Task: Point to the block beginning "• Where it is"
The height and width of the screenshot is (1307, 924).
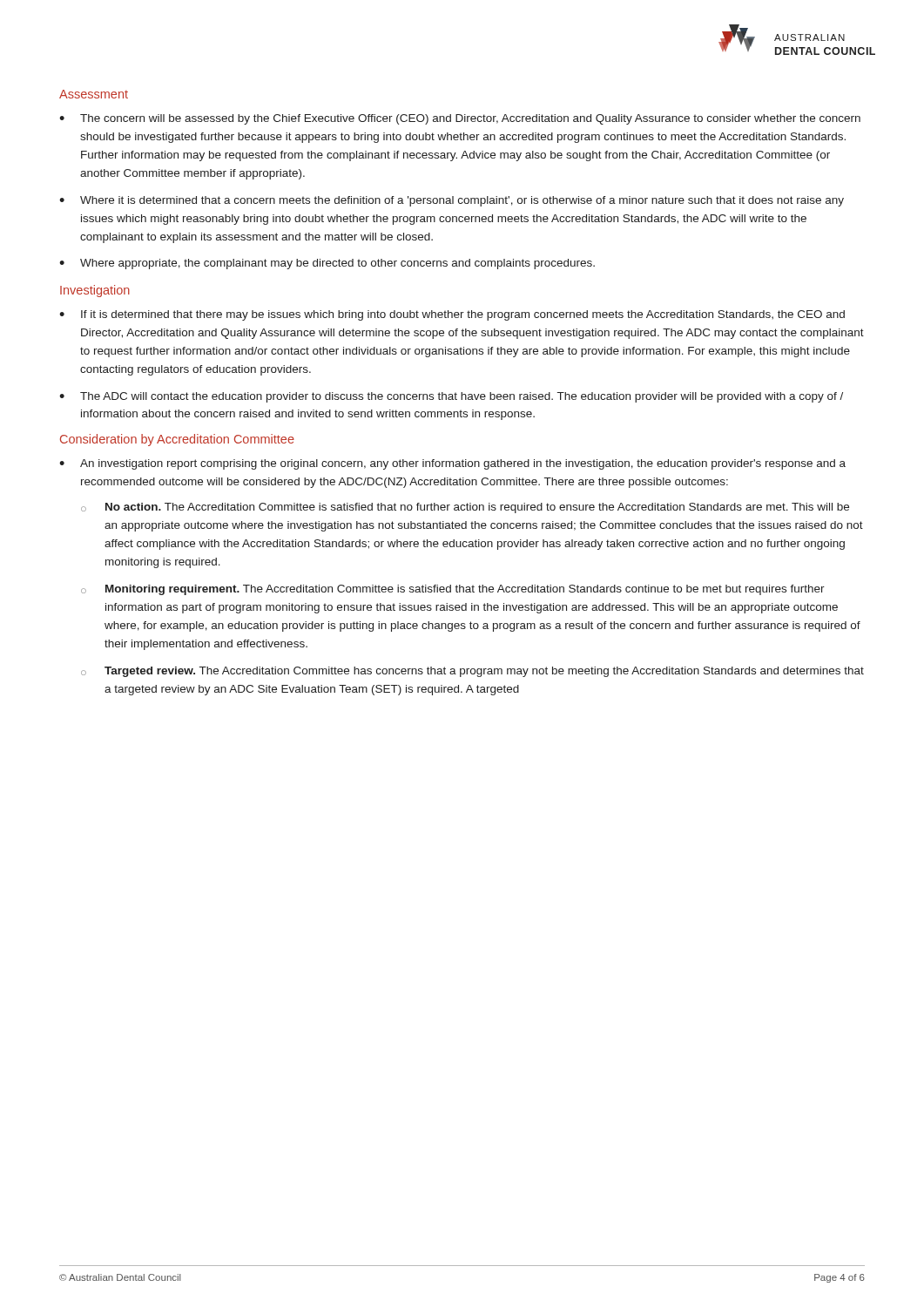Action: (462, 219)
